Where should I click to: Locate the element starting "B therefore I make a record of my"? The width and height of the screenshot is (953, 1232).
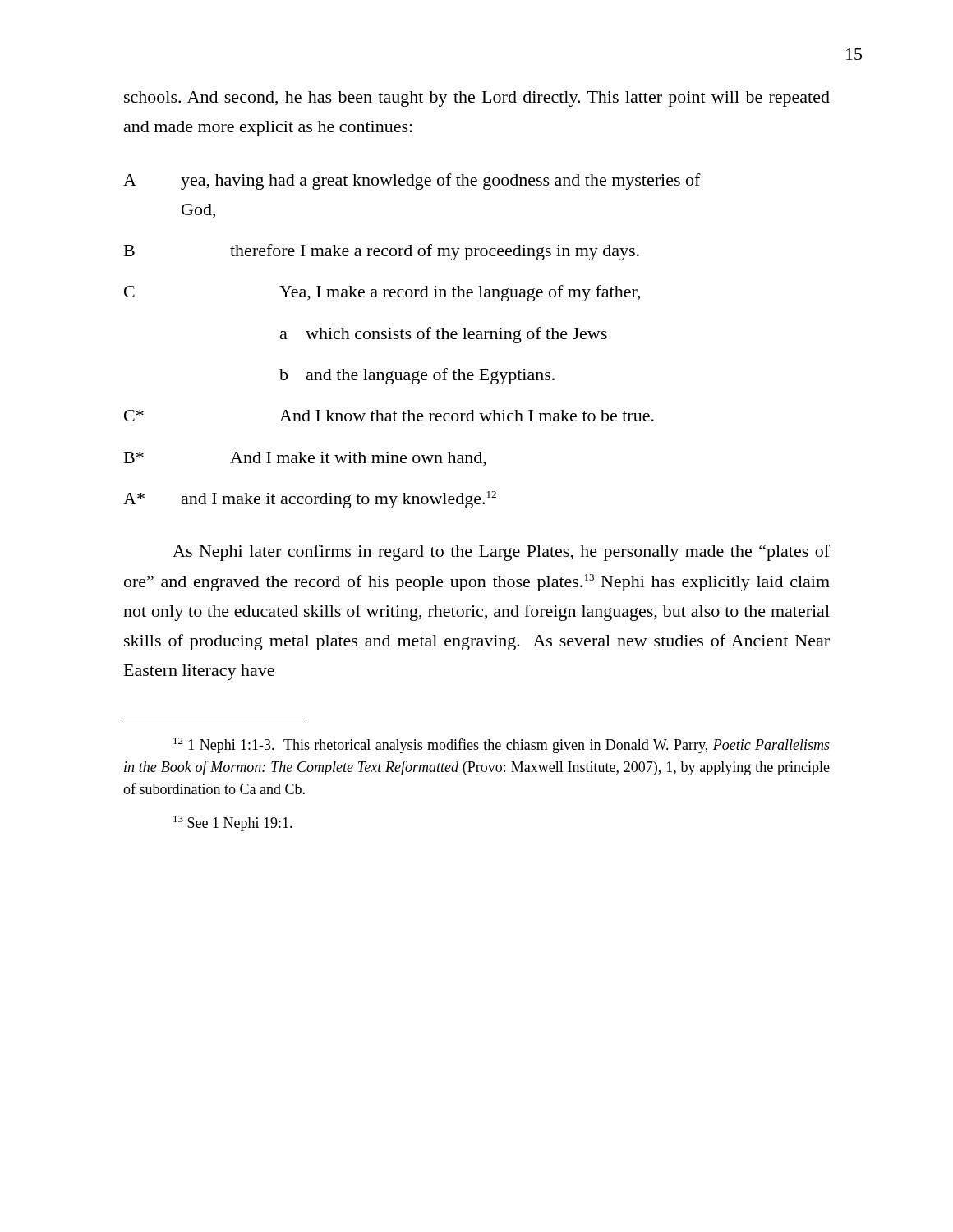coord(476,251)
